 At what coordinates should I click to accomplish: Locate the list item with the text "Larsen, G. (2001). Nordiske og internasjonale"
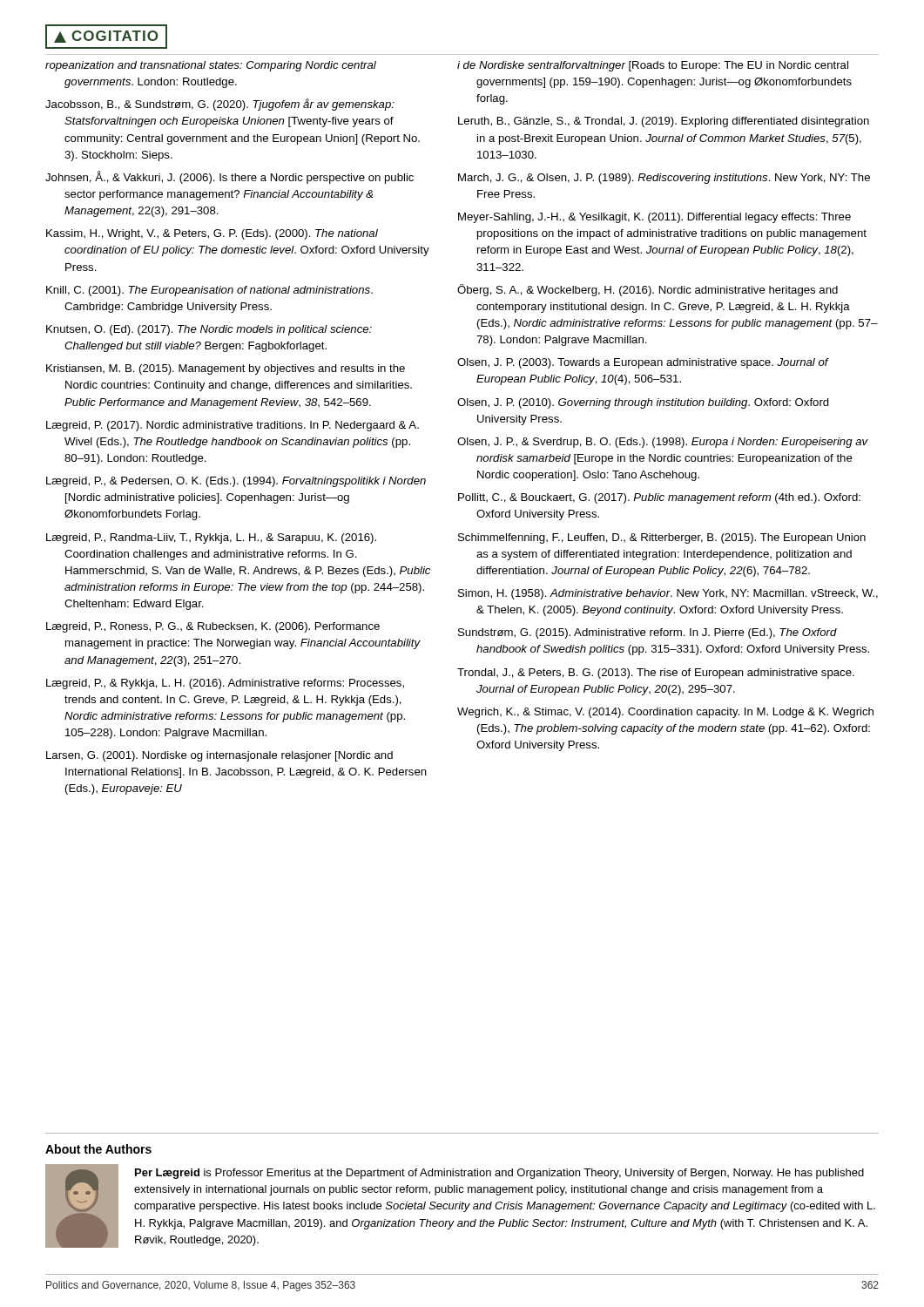236,772
